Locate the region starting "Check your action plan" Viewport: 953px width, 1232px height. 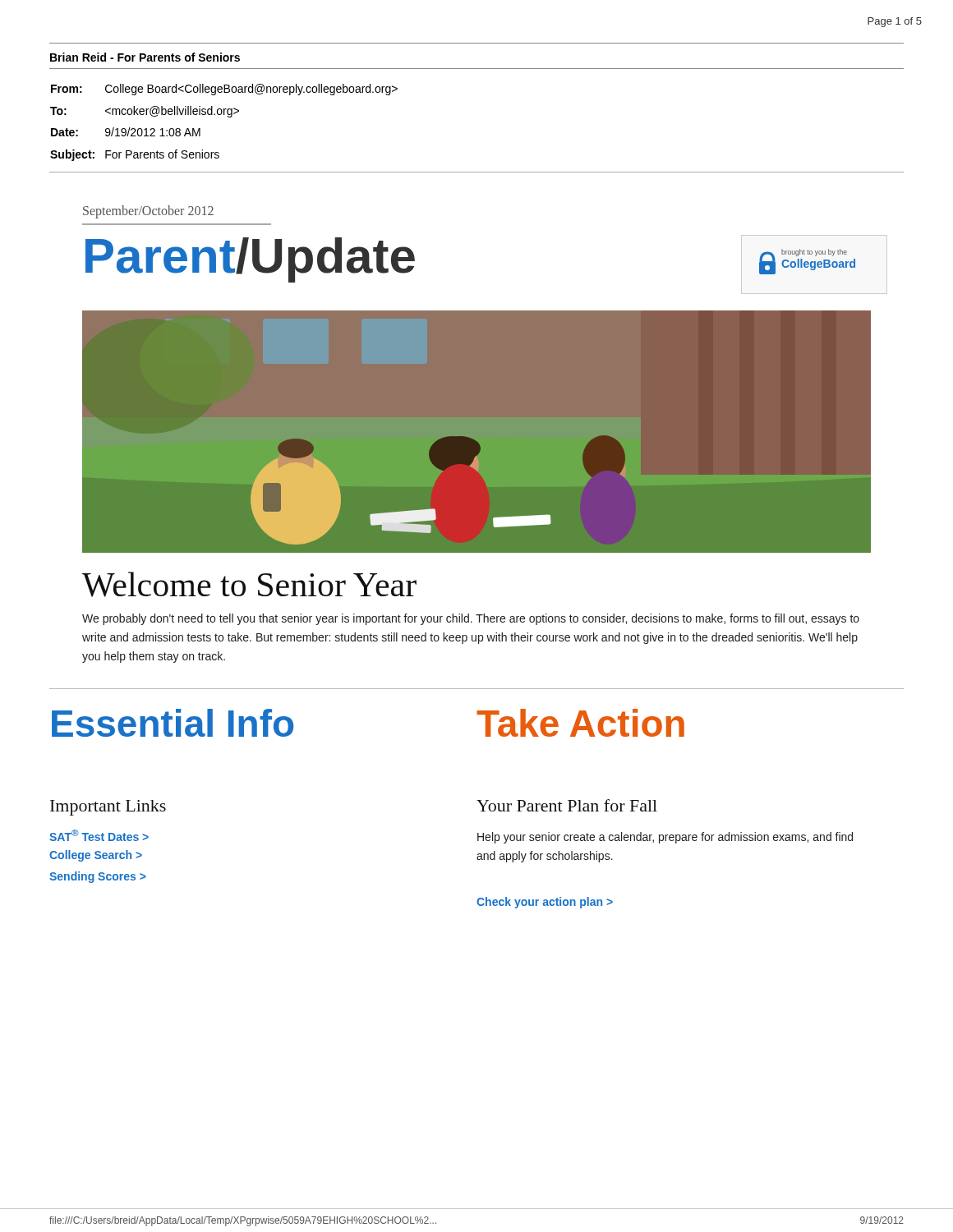(x=545, y=902)
